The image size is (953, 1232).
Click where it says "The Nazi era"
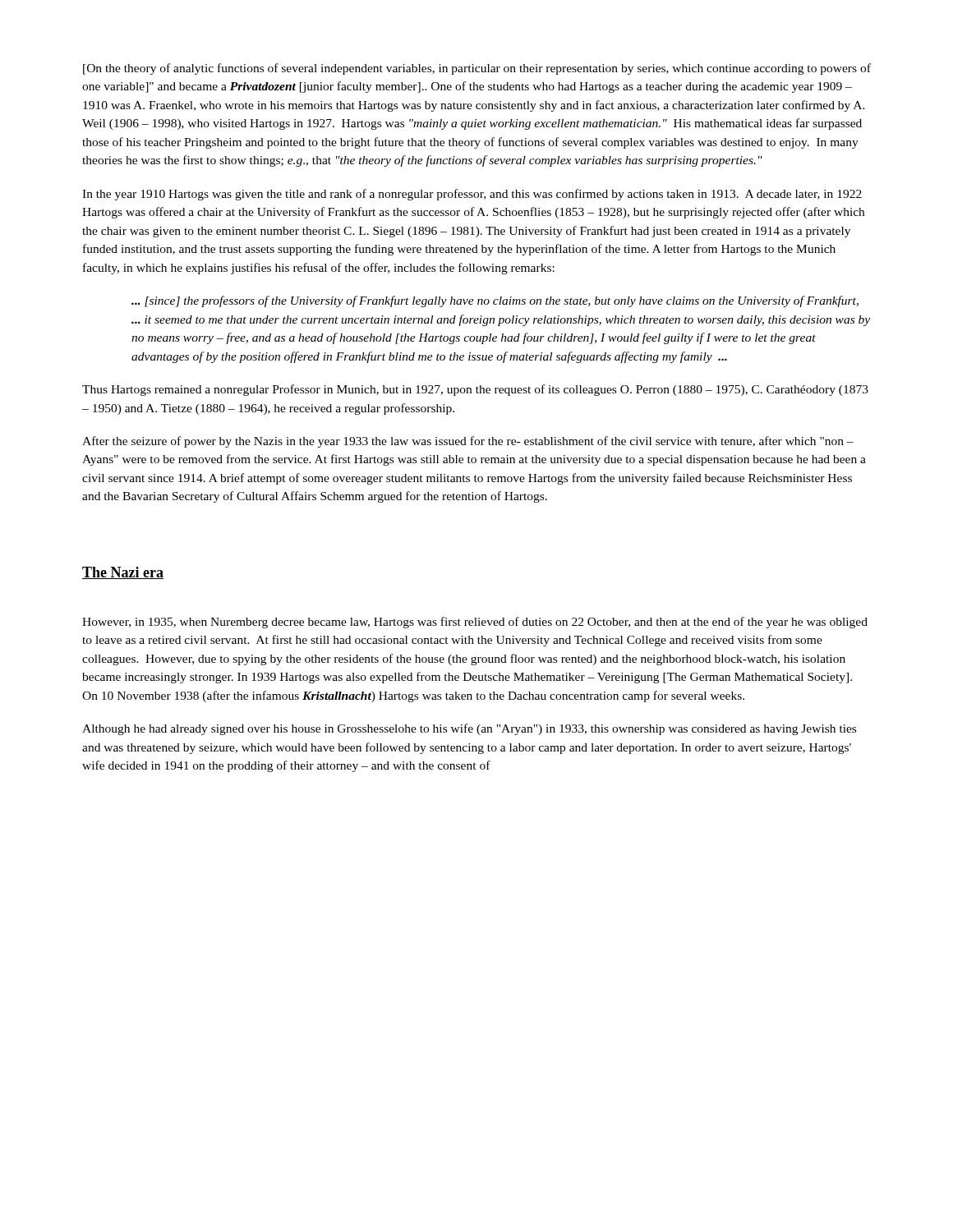click(x=123, y=572)
